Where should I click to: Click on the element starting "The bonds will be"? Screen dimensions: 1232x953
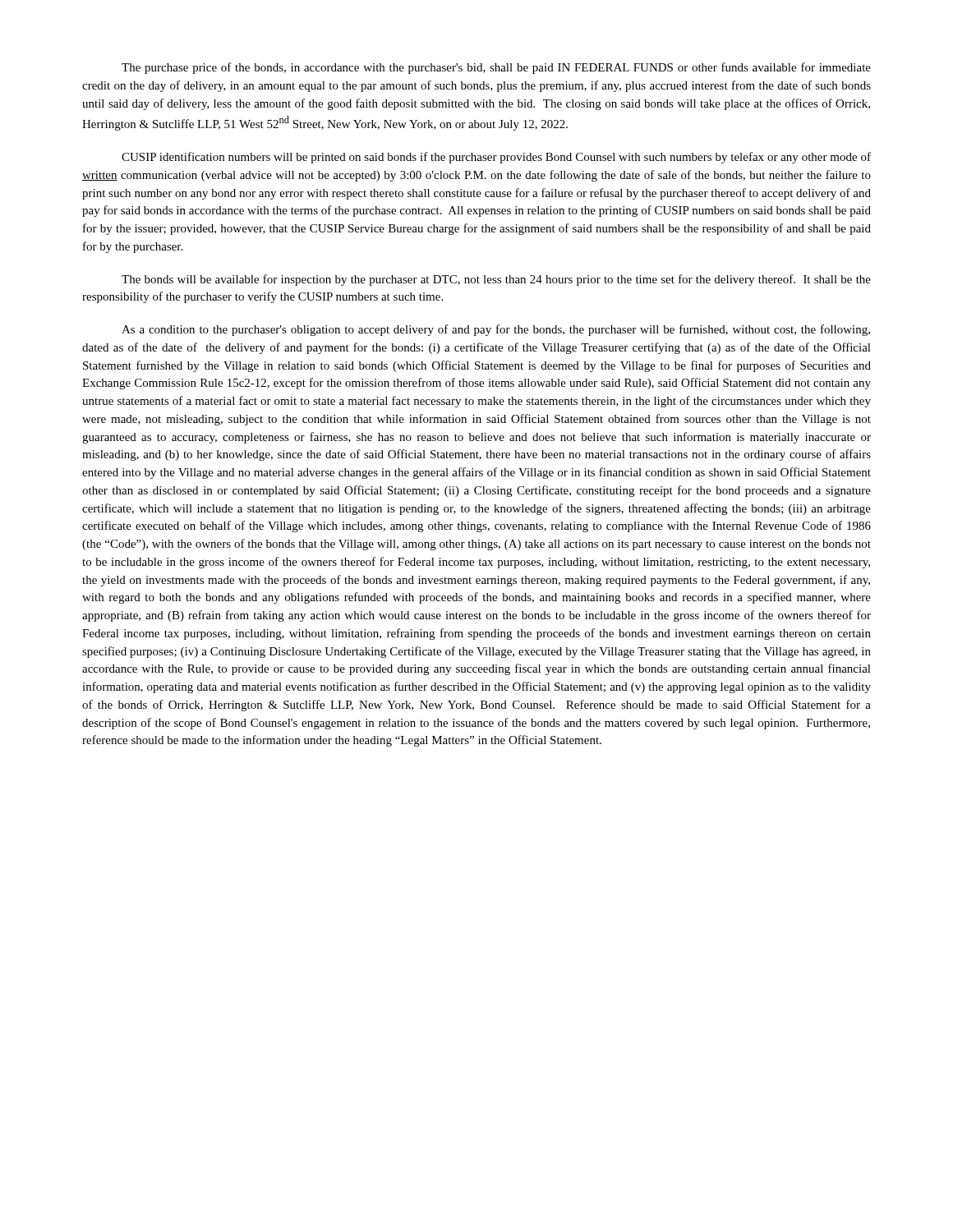click(x=476, y=288)
